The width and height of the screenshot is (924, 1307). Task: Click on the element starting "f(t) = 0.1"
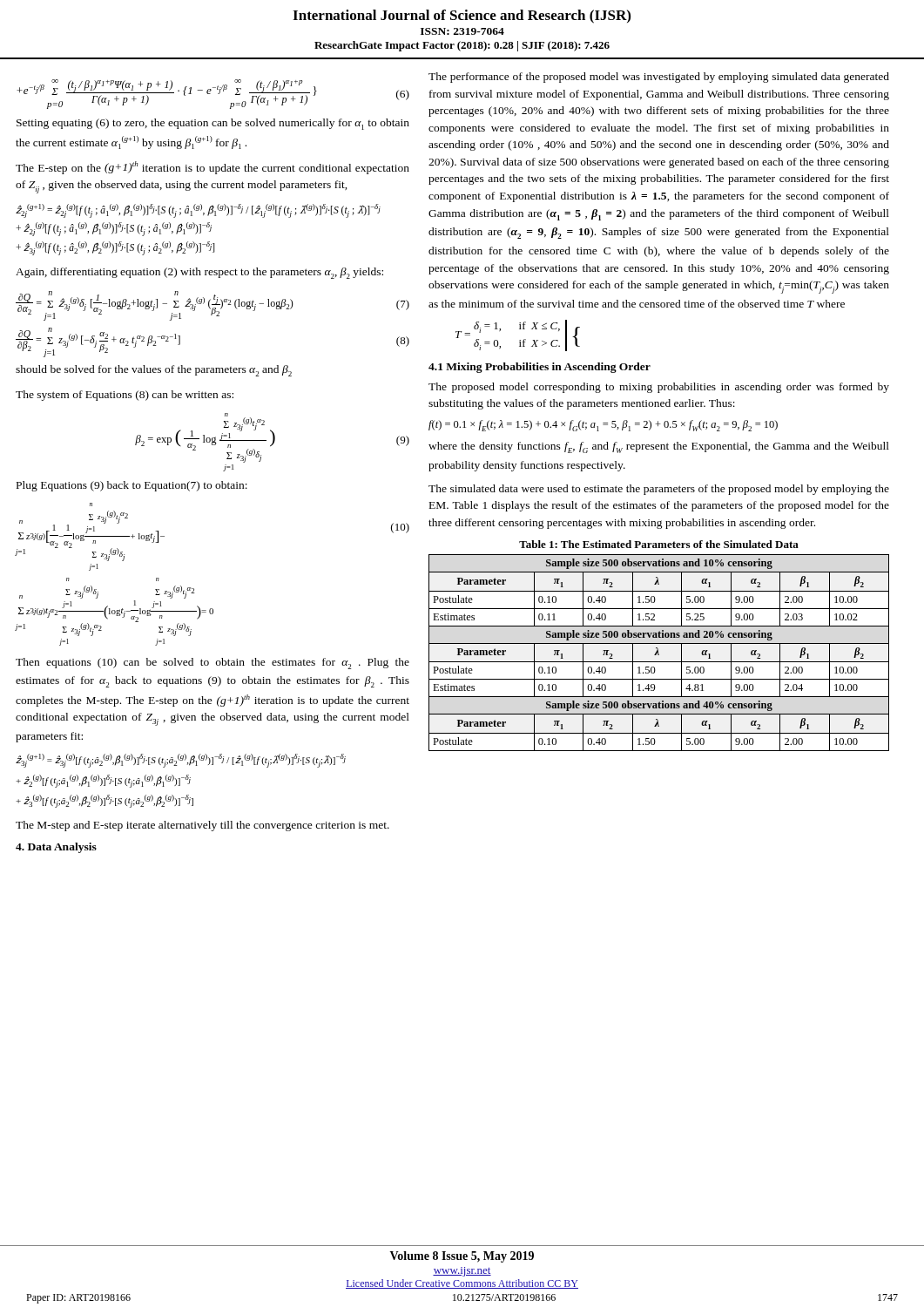[x=603, y=425]
